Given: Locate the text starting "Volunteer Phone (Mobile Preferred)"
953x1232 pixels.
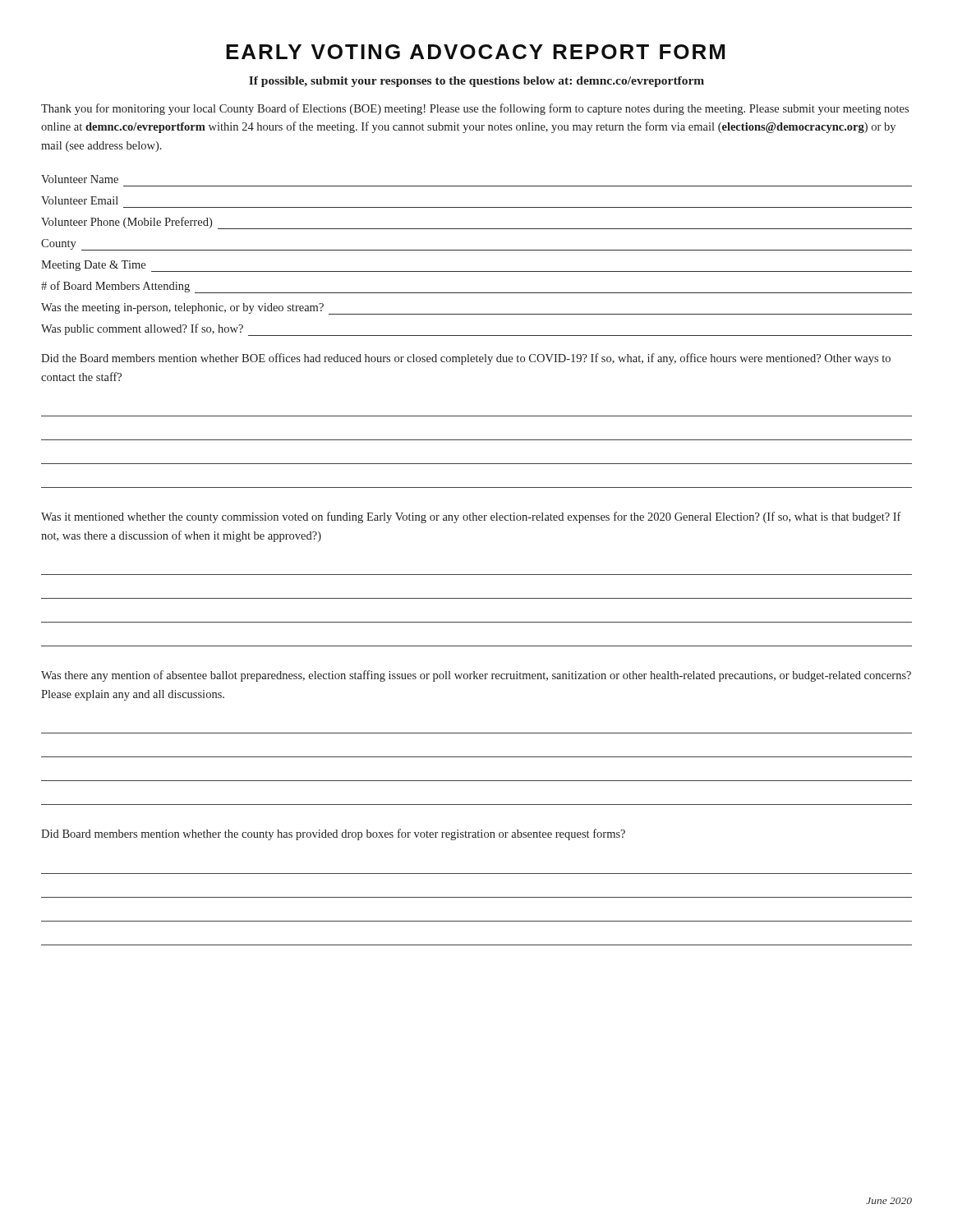Looking at the screenshot, I should click(476, 222).
